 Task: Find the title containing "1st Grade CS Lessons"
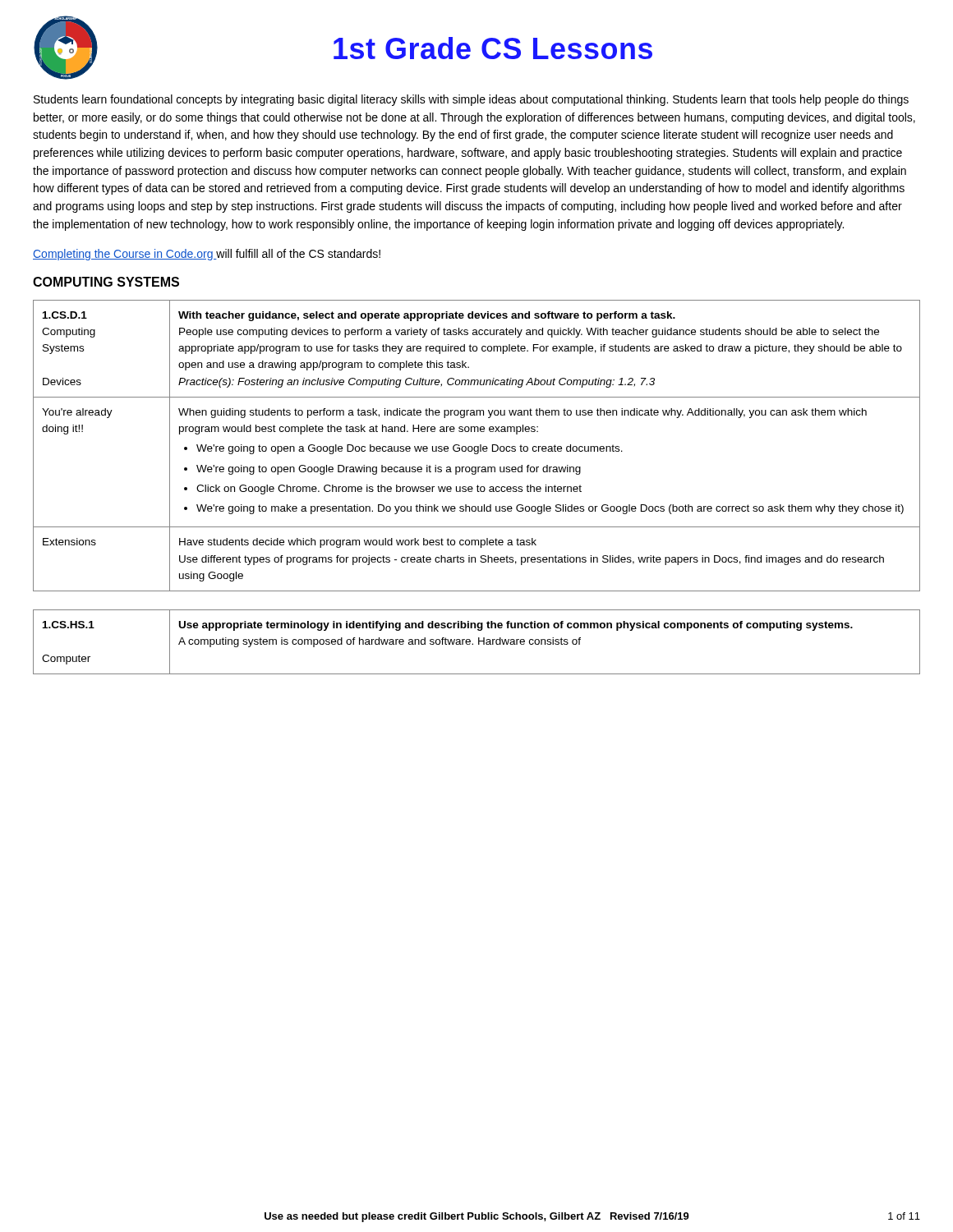point(493,48)
